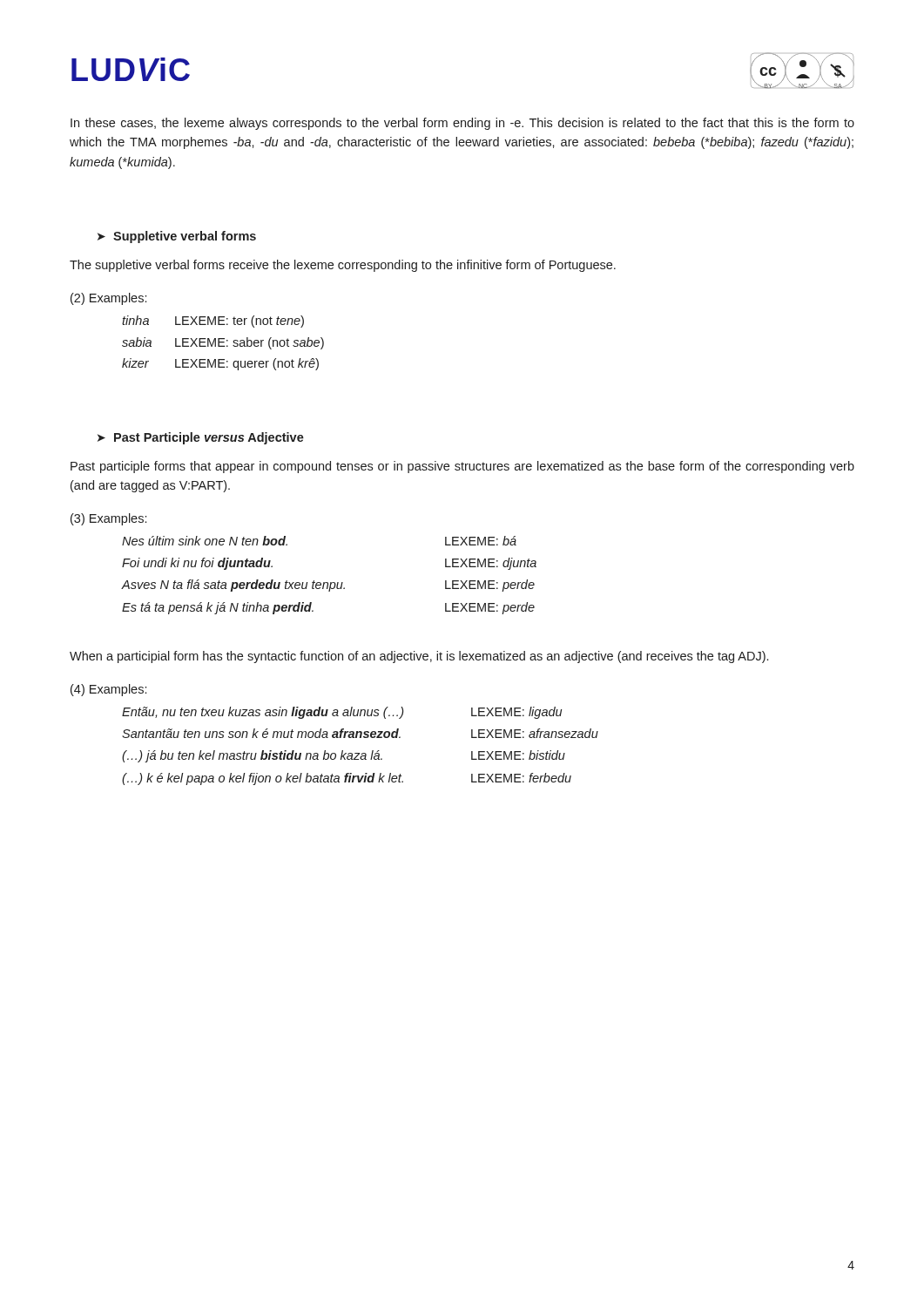
Task: Find "kizerLEXEME: querer (not krê)" on this page
Action: [x=221, y=364]
